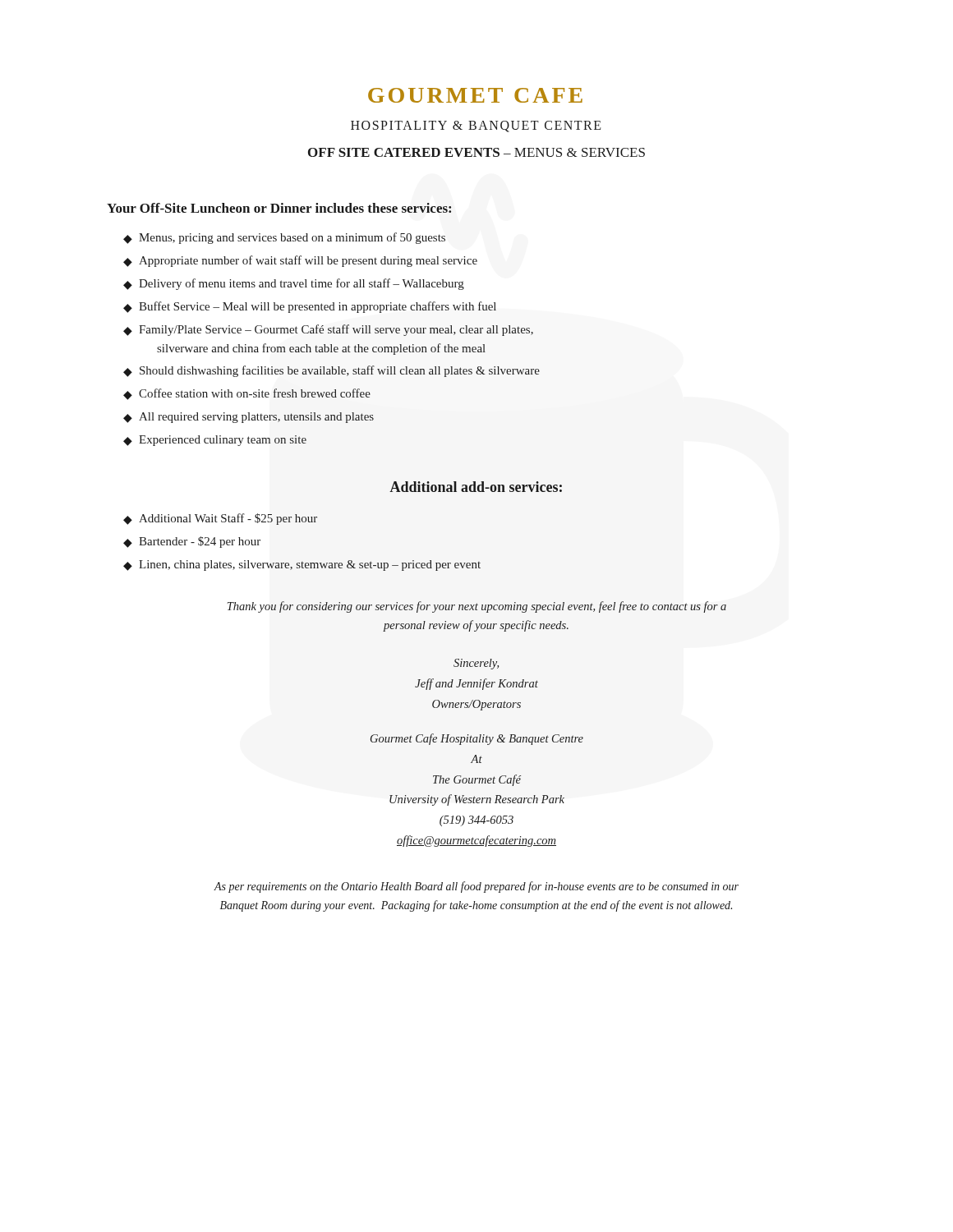Find the list item that reads "◆Menus, pricing and services based"
Image resolution: width=953 pixels, height=1232 pixels.
[285, 238]
